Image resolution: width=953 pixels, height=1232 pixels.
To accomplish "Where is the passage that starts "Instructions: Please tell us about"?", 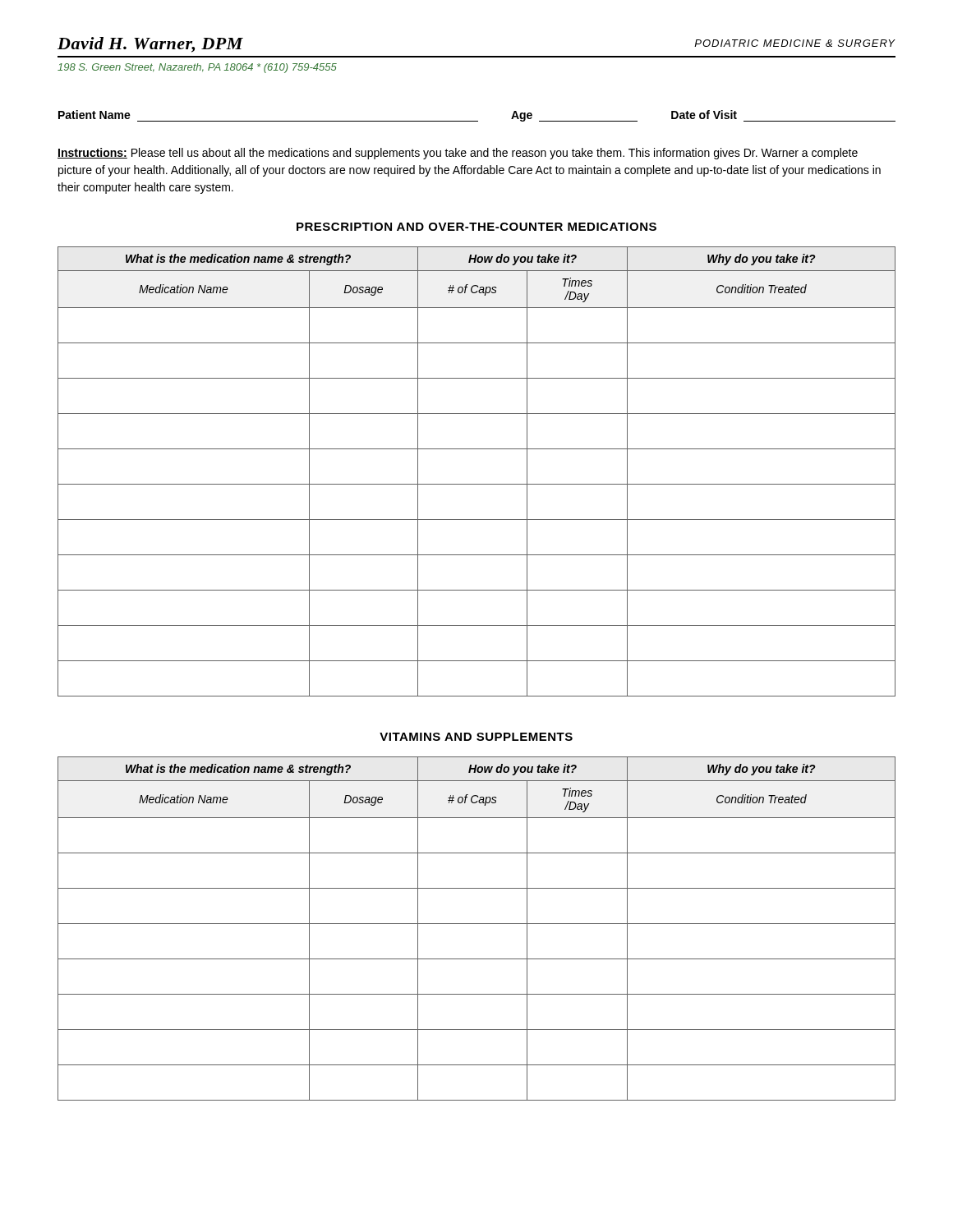I will point(469,170).
